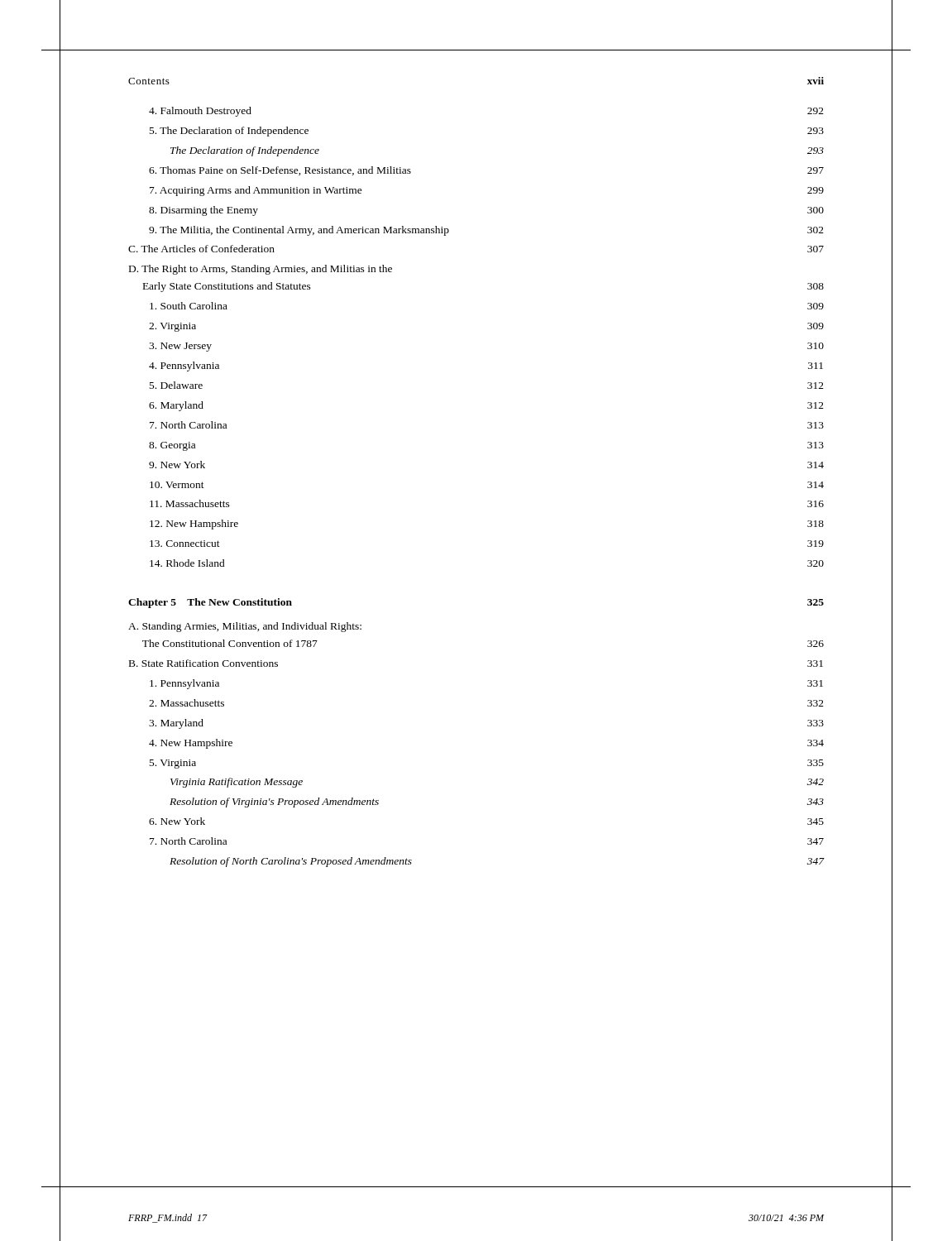Click on the element starting "13. Connecticut 319"

coord(187,542)
